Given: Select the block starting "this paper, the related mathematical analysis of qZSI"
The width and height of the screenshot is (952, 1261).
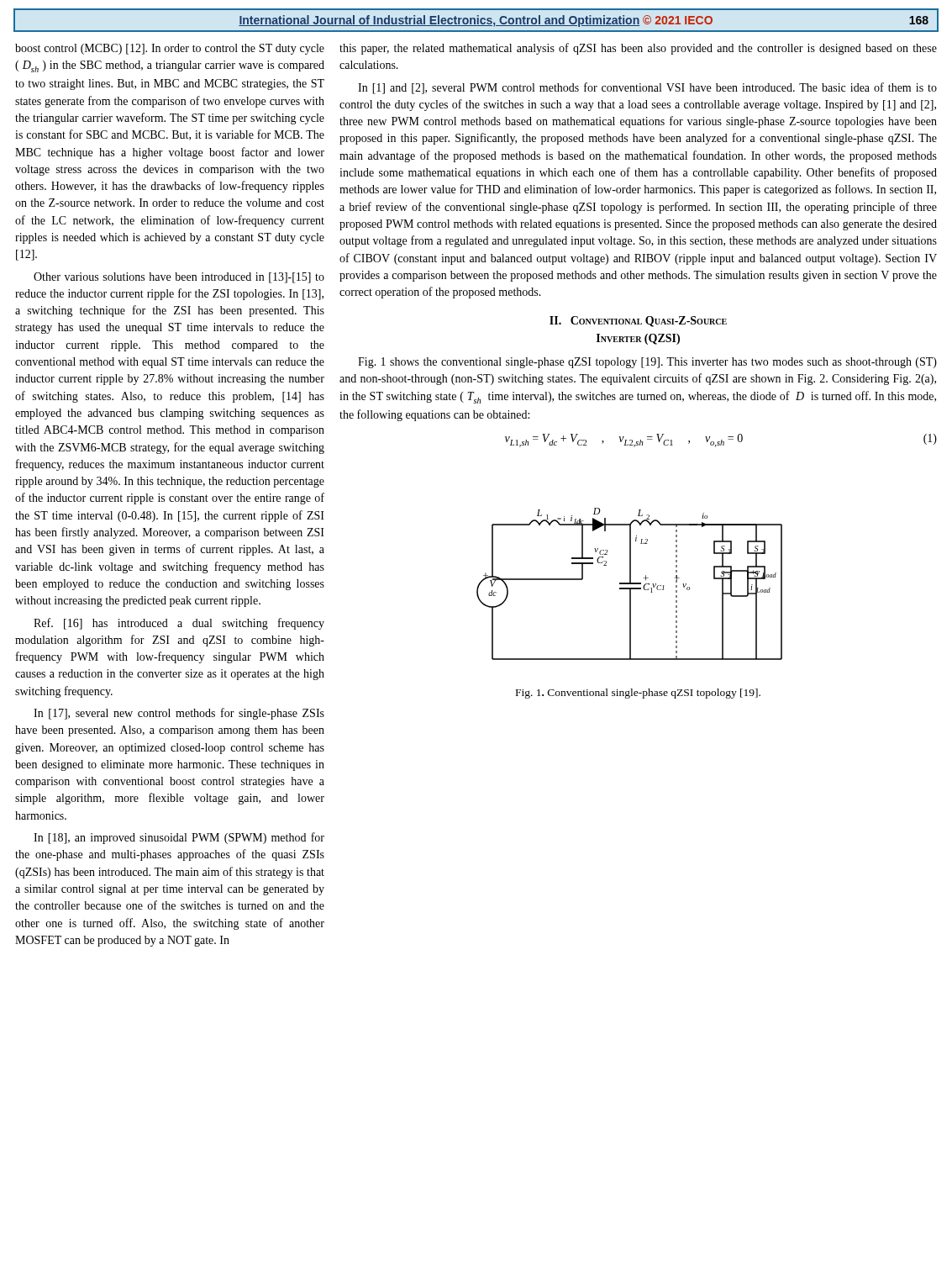Looking at the screenshot, I should click(638, 371).
